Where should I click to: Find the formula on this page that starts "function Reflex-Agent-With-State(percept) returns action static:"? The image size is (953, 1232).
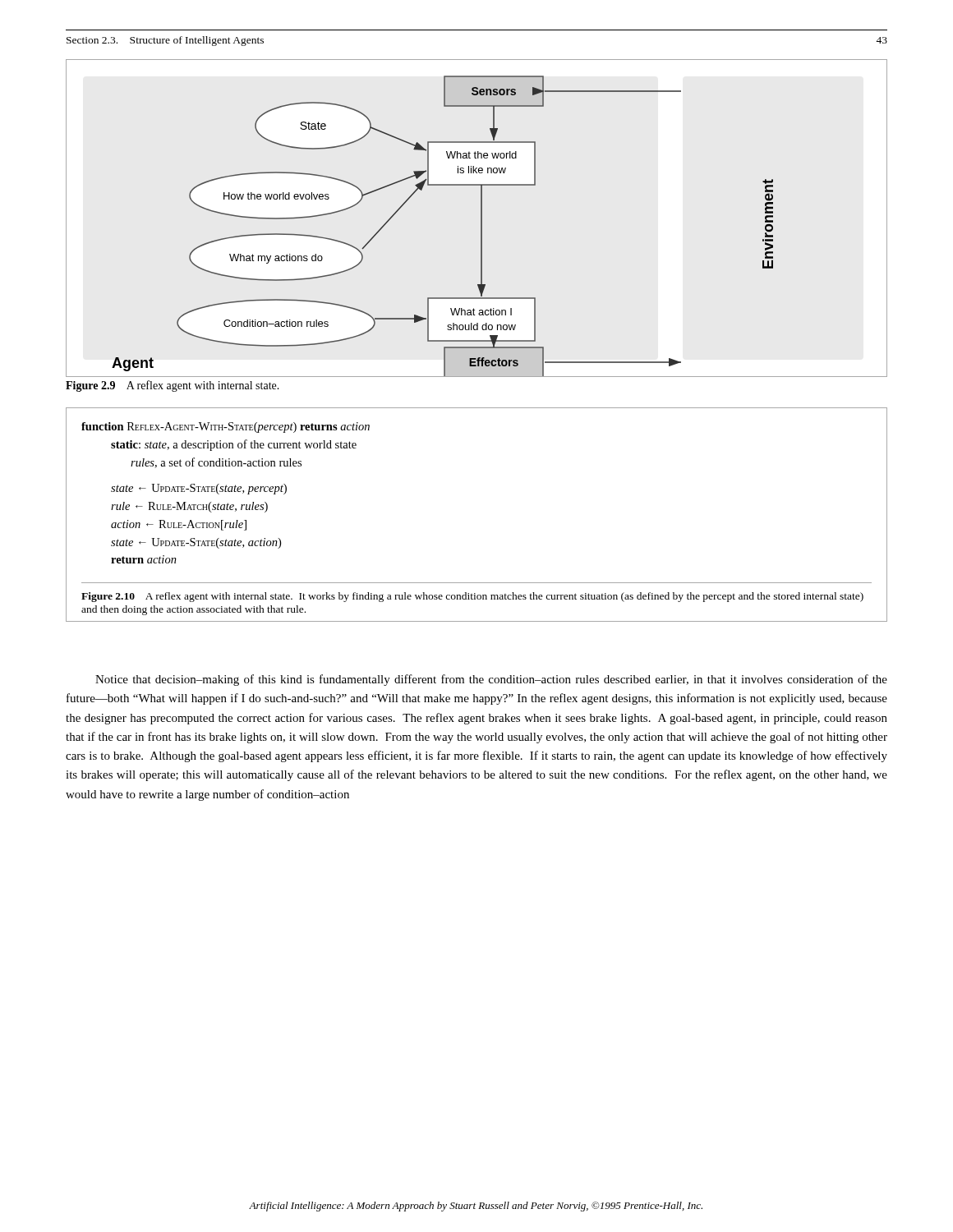226,428
